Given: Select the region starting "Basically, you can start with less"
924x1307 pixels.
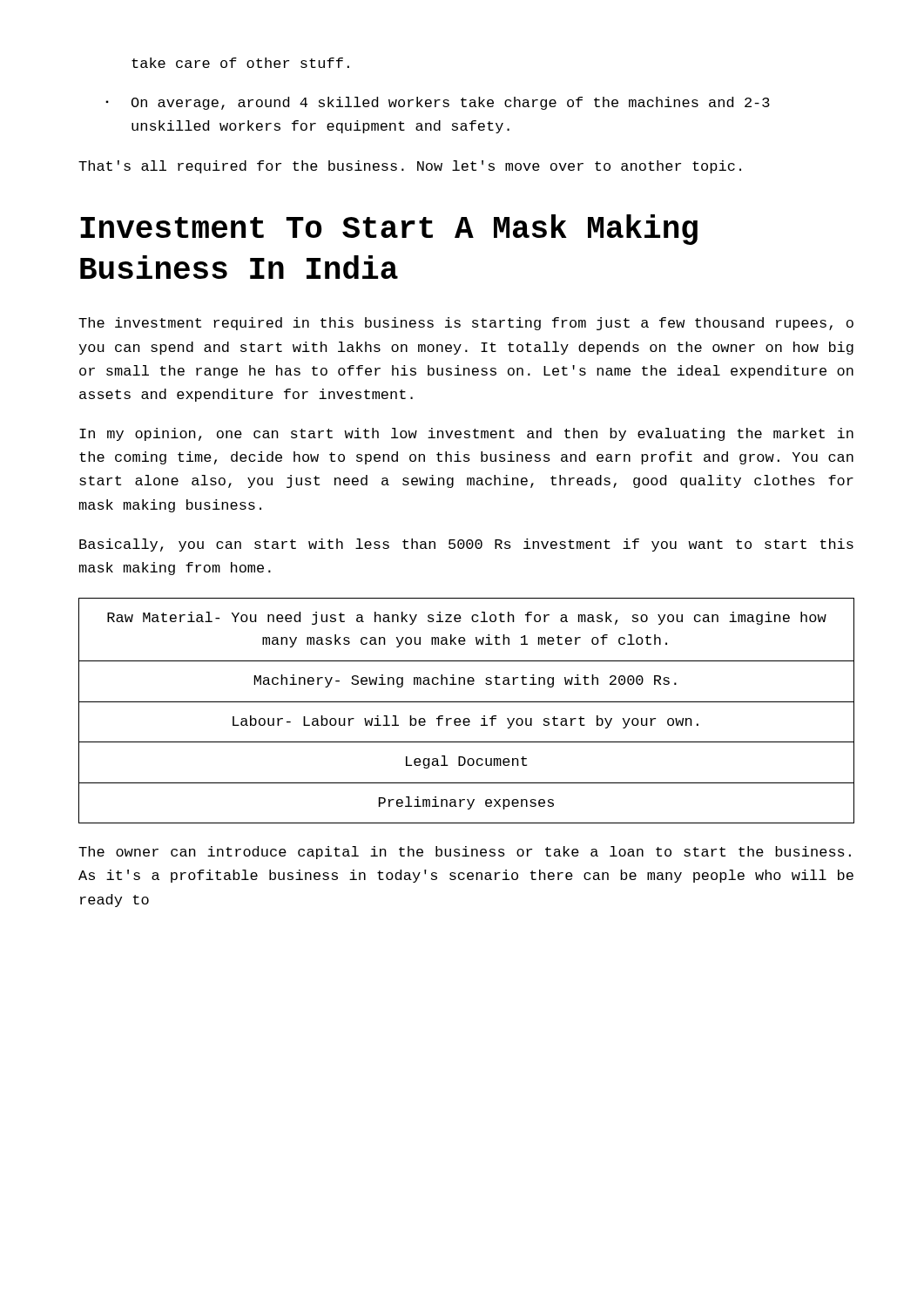Looking at the screenshot, I should pos(466,557).
